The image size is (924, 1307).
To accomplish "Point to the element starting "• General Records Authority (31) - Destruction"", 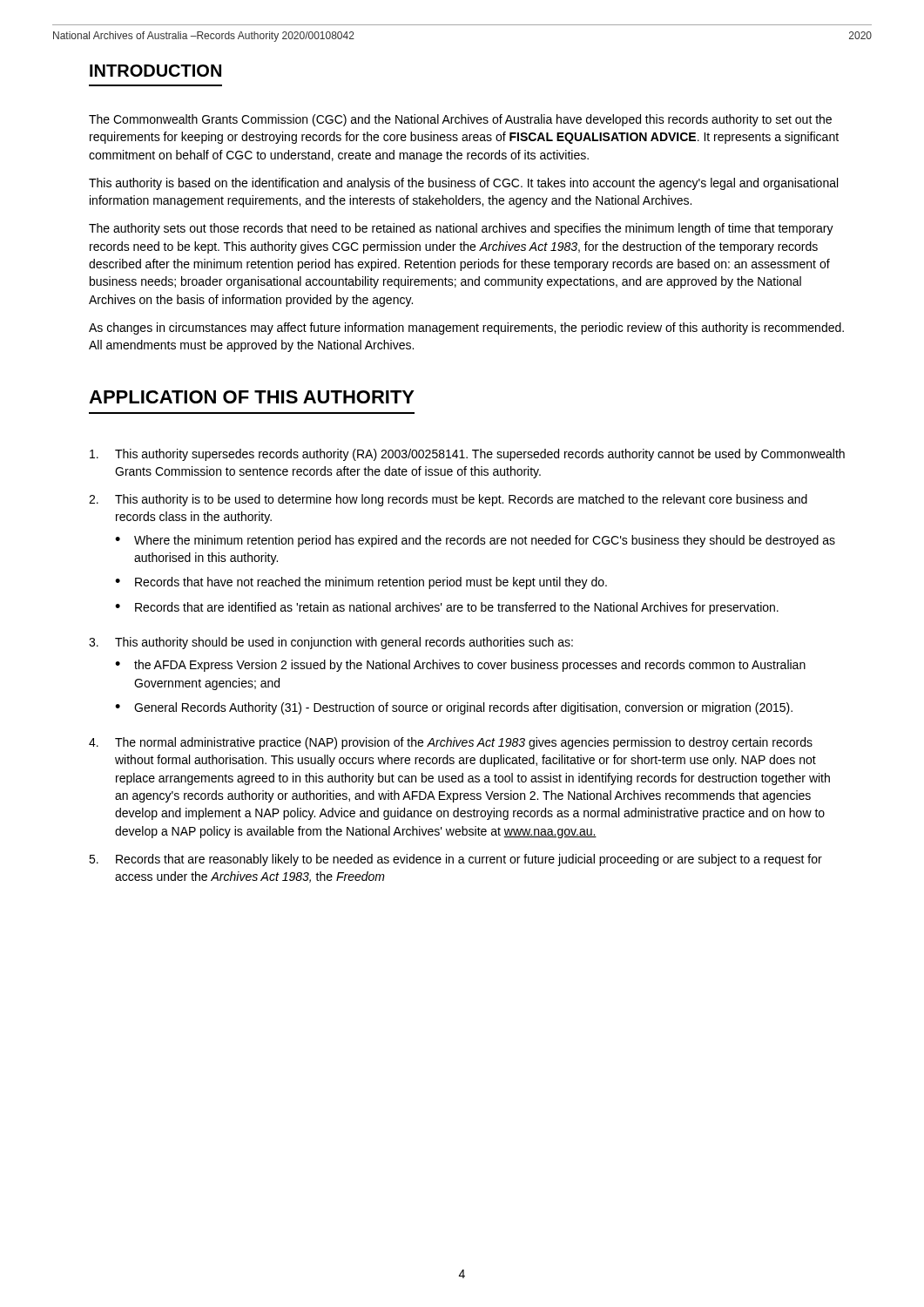I will click(x=480, y=708).
